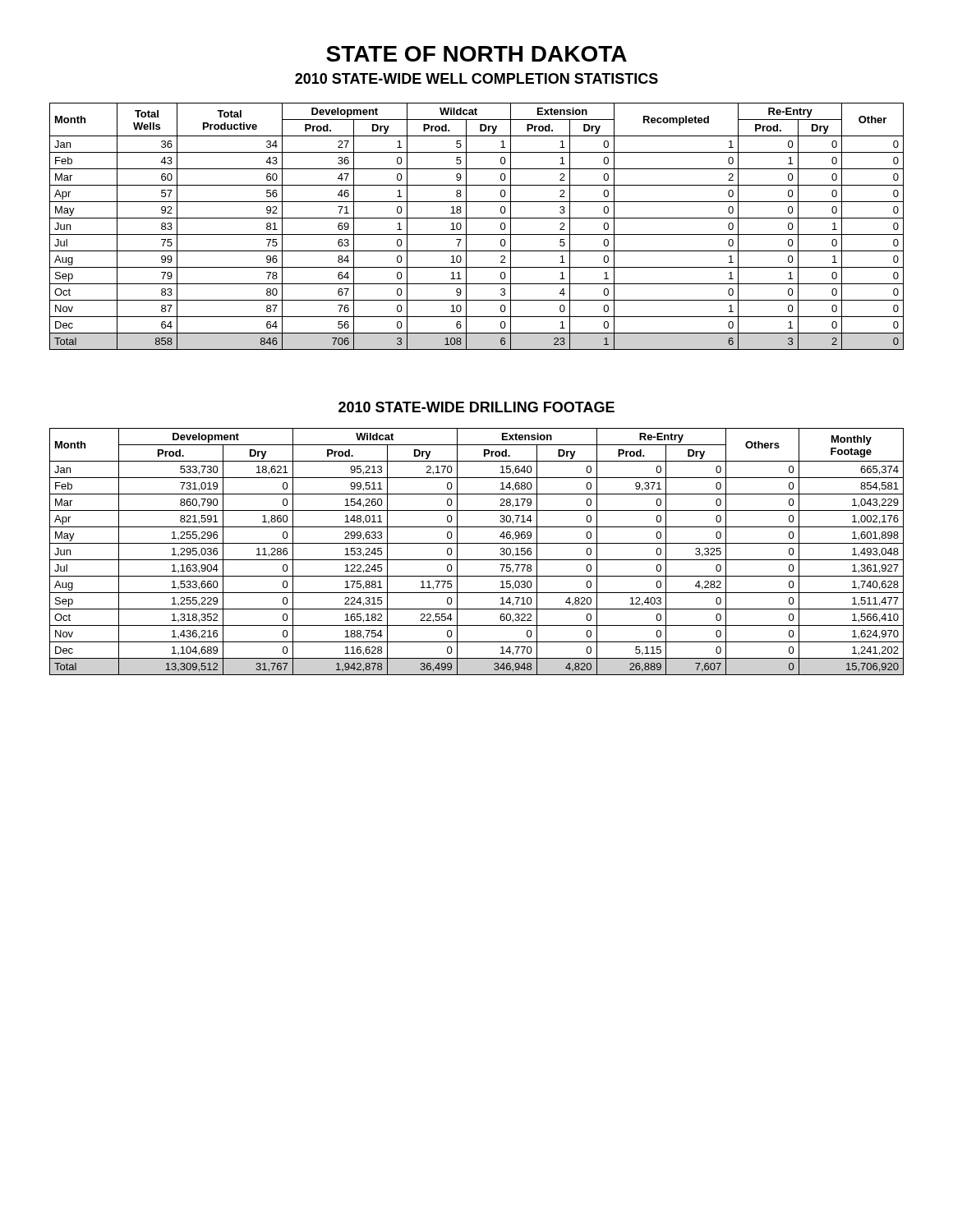
Task: Where does it say "STATE OF NORTH DAKOTA"?
Action: pyautogui.click(x=476, y=54)
